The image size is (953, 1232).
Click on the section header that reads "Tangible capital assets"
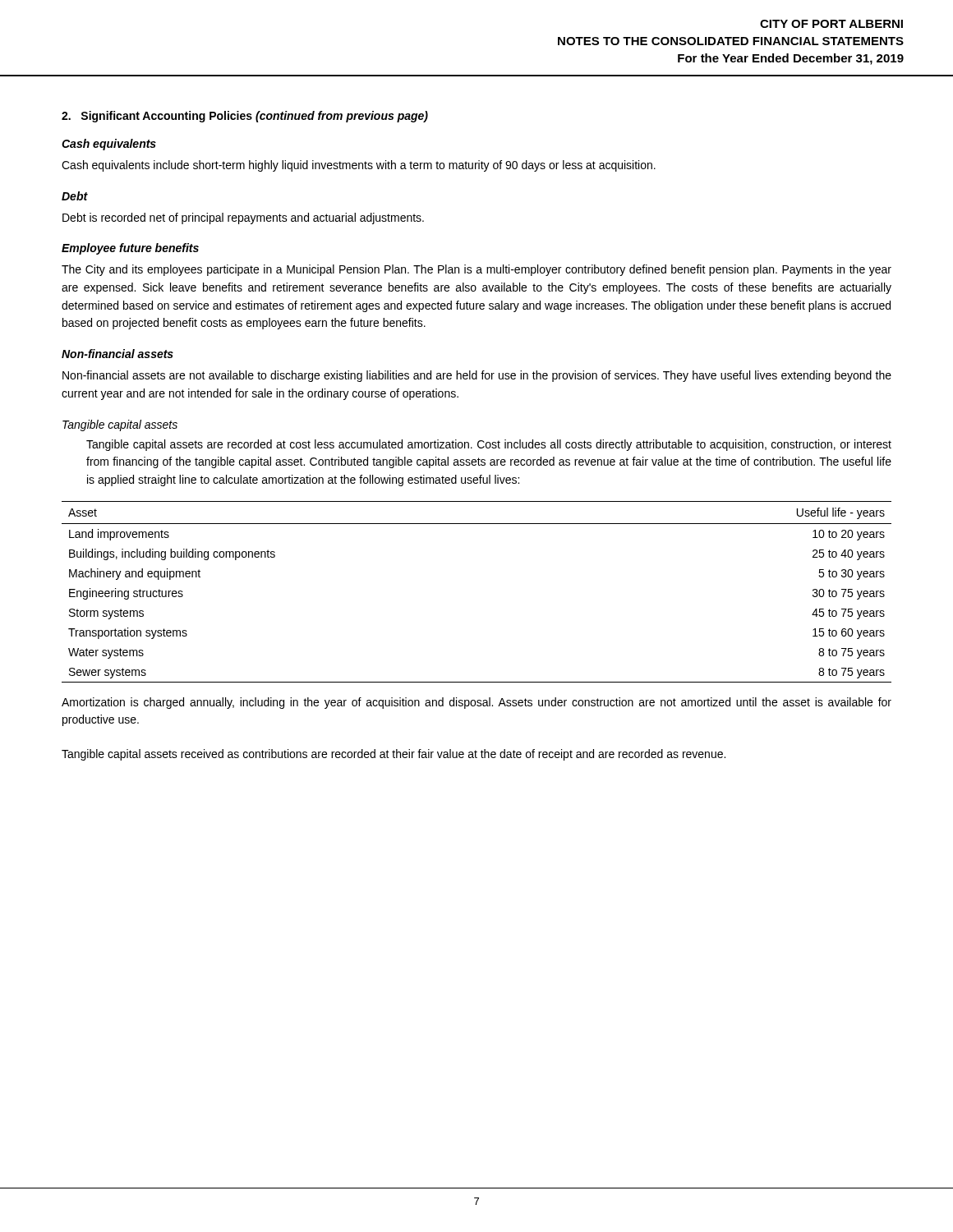(x=120, y=424)
